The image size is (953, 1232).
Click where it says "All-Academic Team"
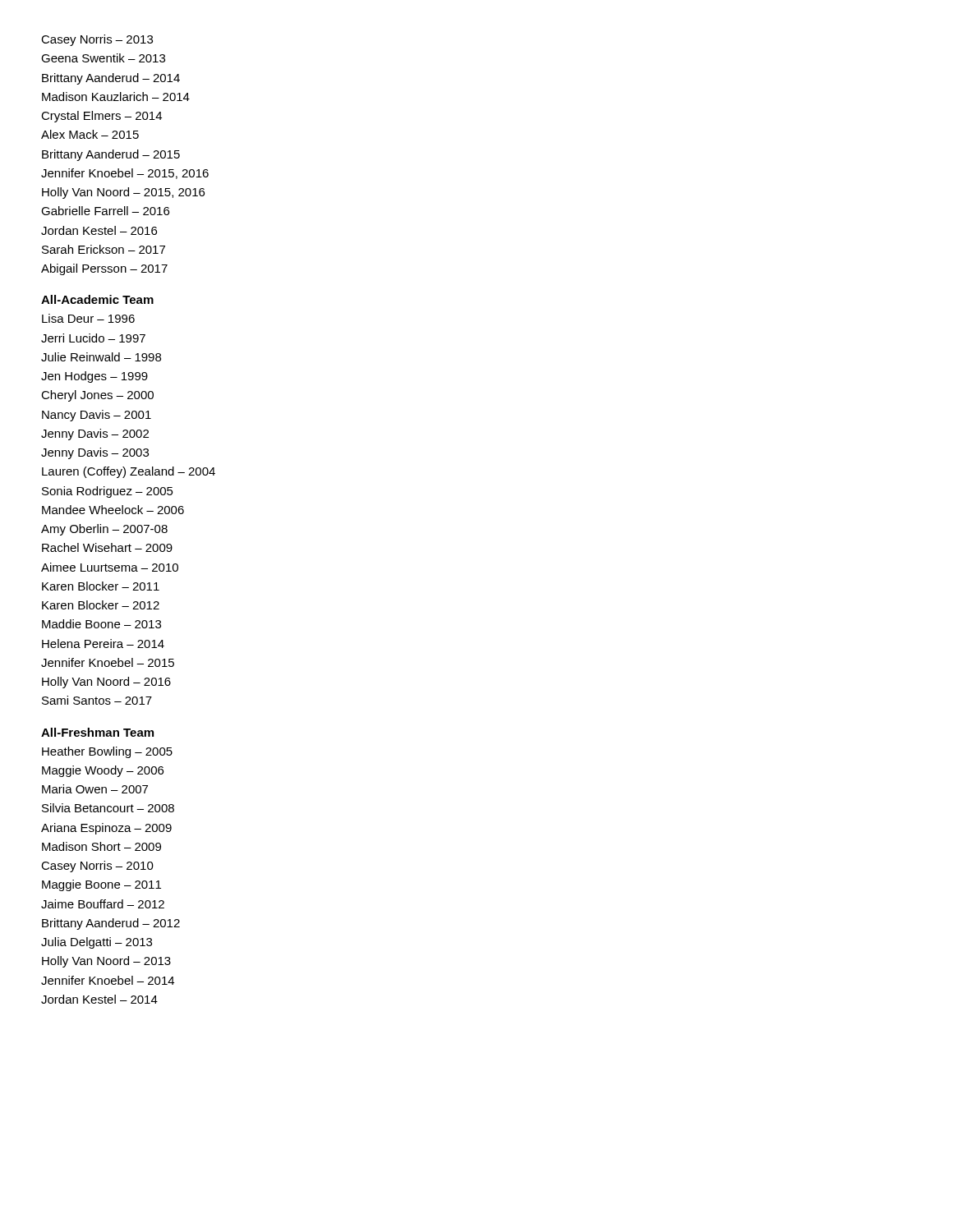coord(97,300)
